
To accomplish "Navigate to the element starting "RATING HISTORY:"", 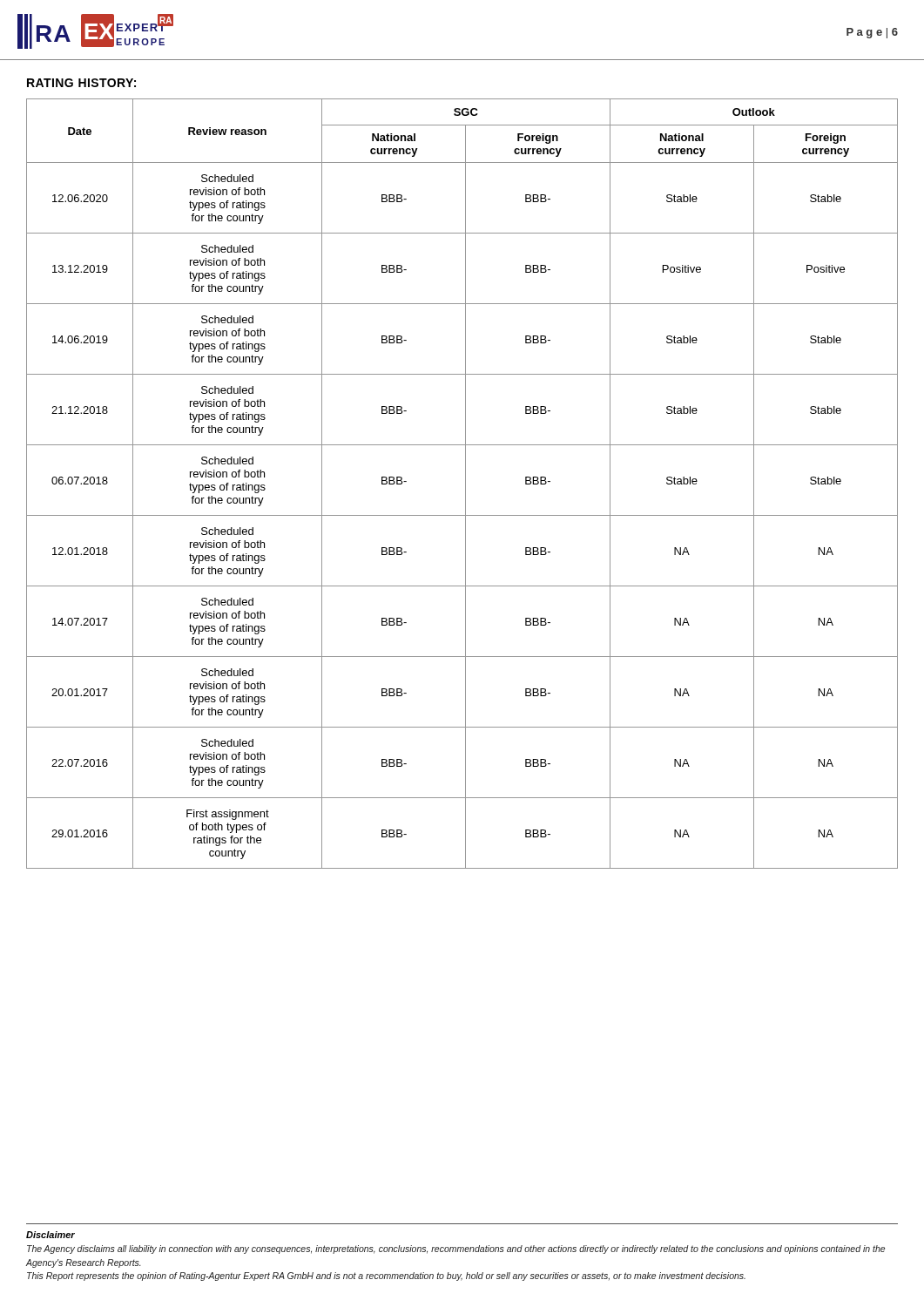I will click(x=82, y=83).
